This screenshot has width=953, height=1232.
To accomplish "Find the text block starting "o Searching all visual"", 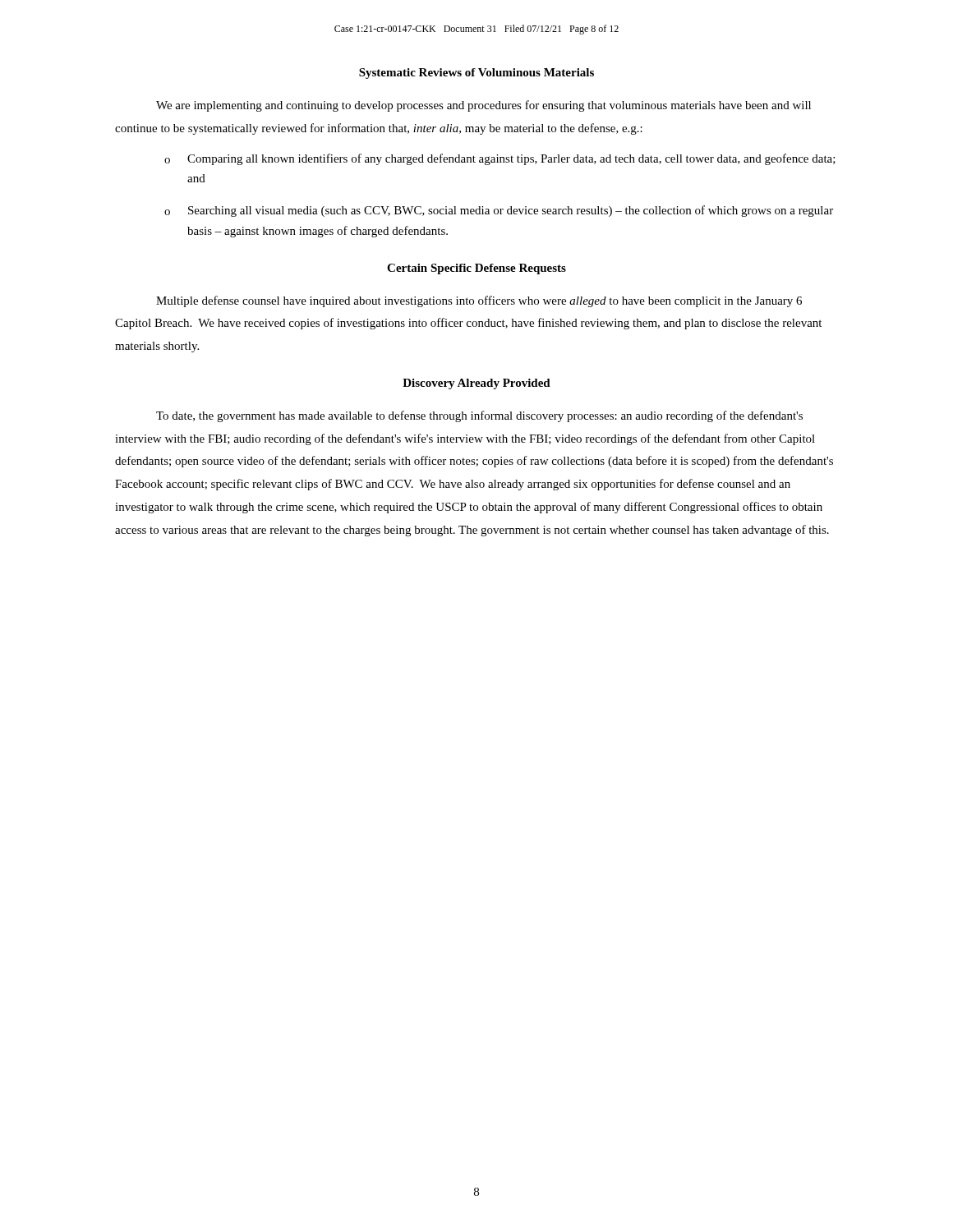I will pyautogui.click(x=501, y=221).
